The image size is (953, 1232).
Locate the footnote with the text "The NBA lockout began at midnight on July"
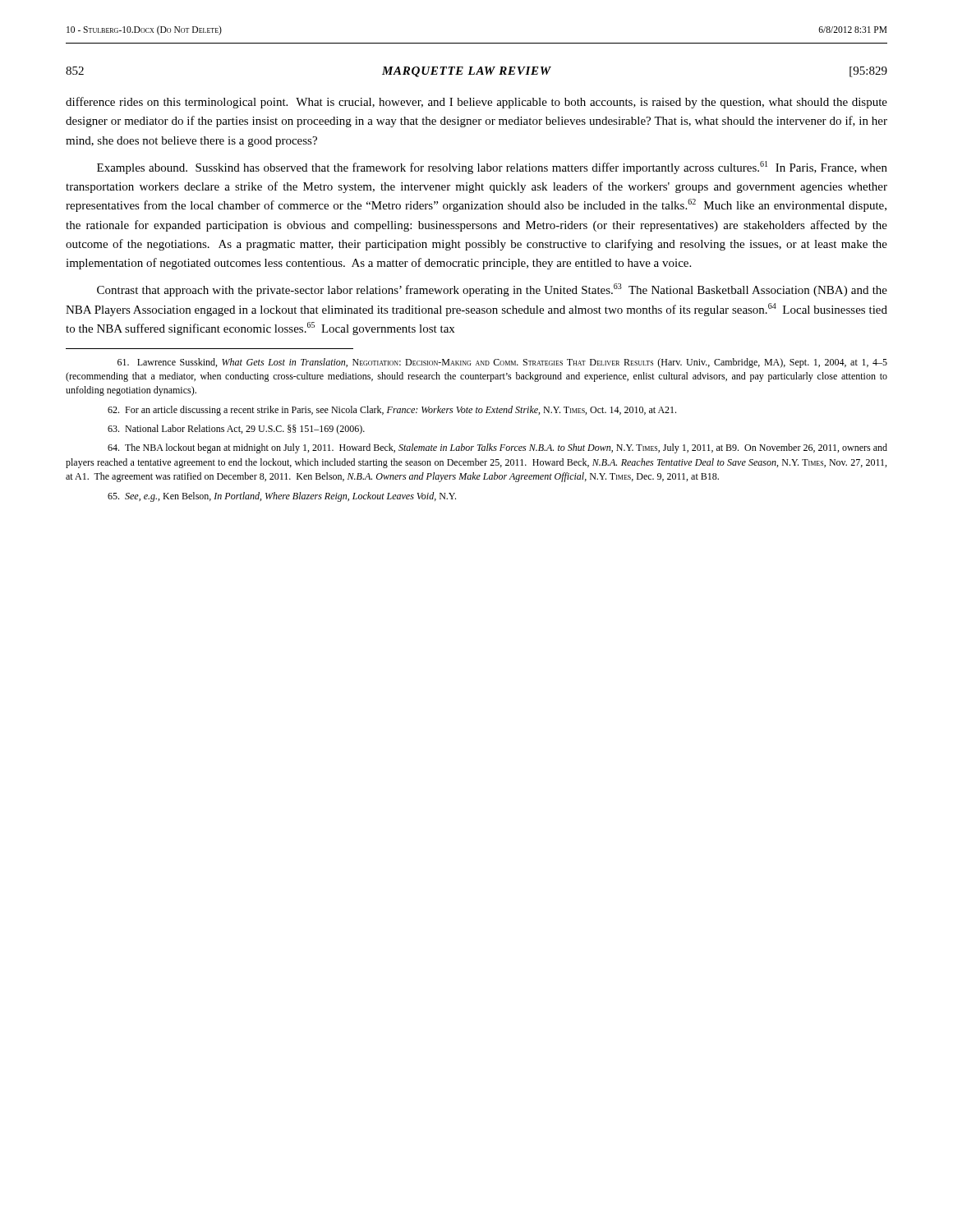click(x=476, y=463)
